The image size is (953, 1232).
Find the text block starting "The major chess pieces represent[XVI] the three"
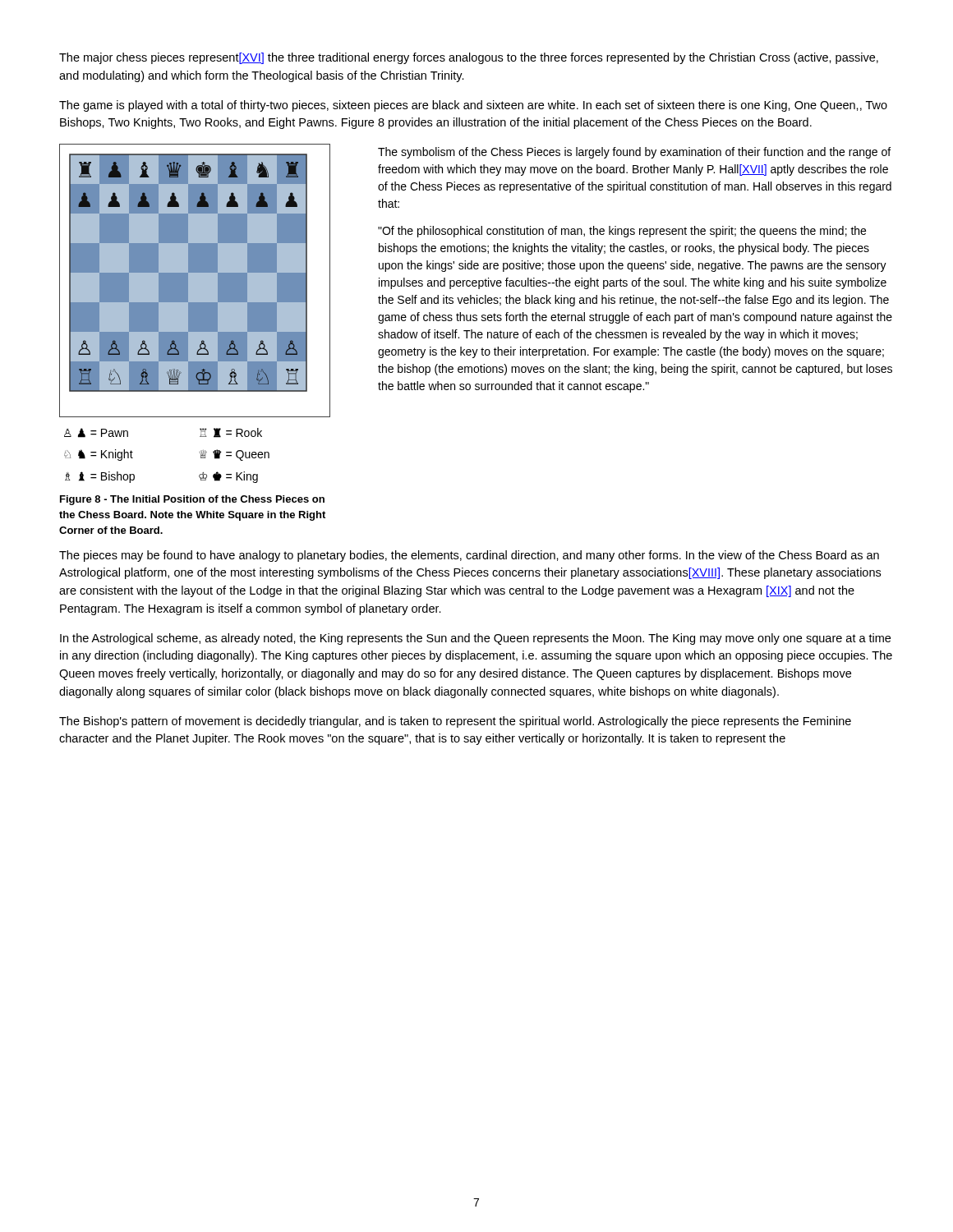tap(469, 66)
